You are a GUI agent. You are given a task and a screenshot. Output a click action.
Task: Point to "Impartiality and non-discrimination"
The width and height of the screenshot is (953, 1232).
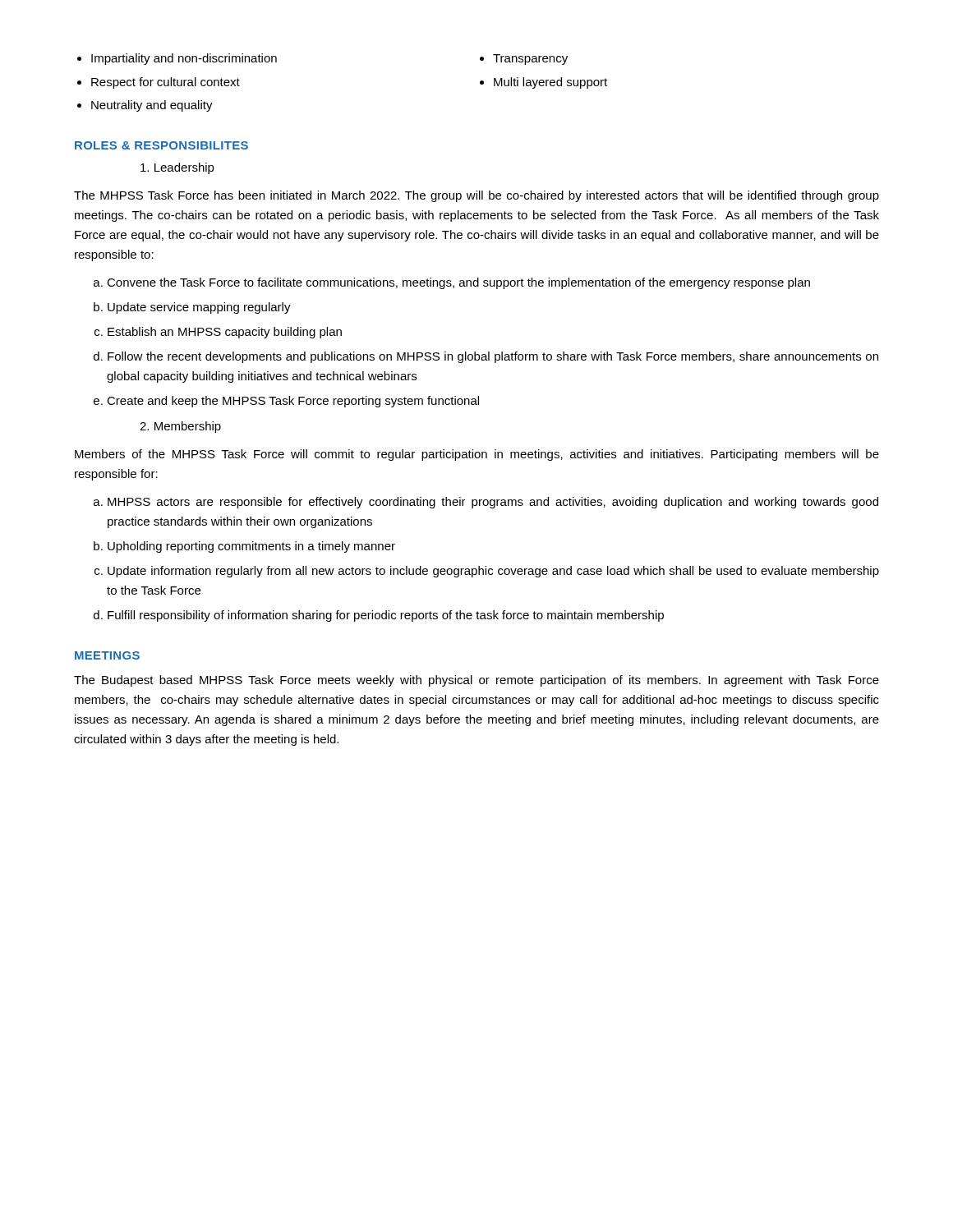point(283,59)
